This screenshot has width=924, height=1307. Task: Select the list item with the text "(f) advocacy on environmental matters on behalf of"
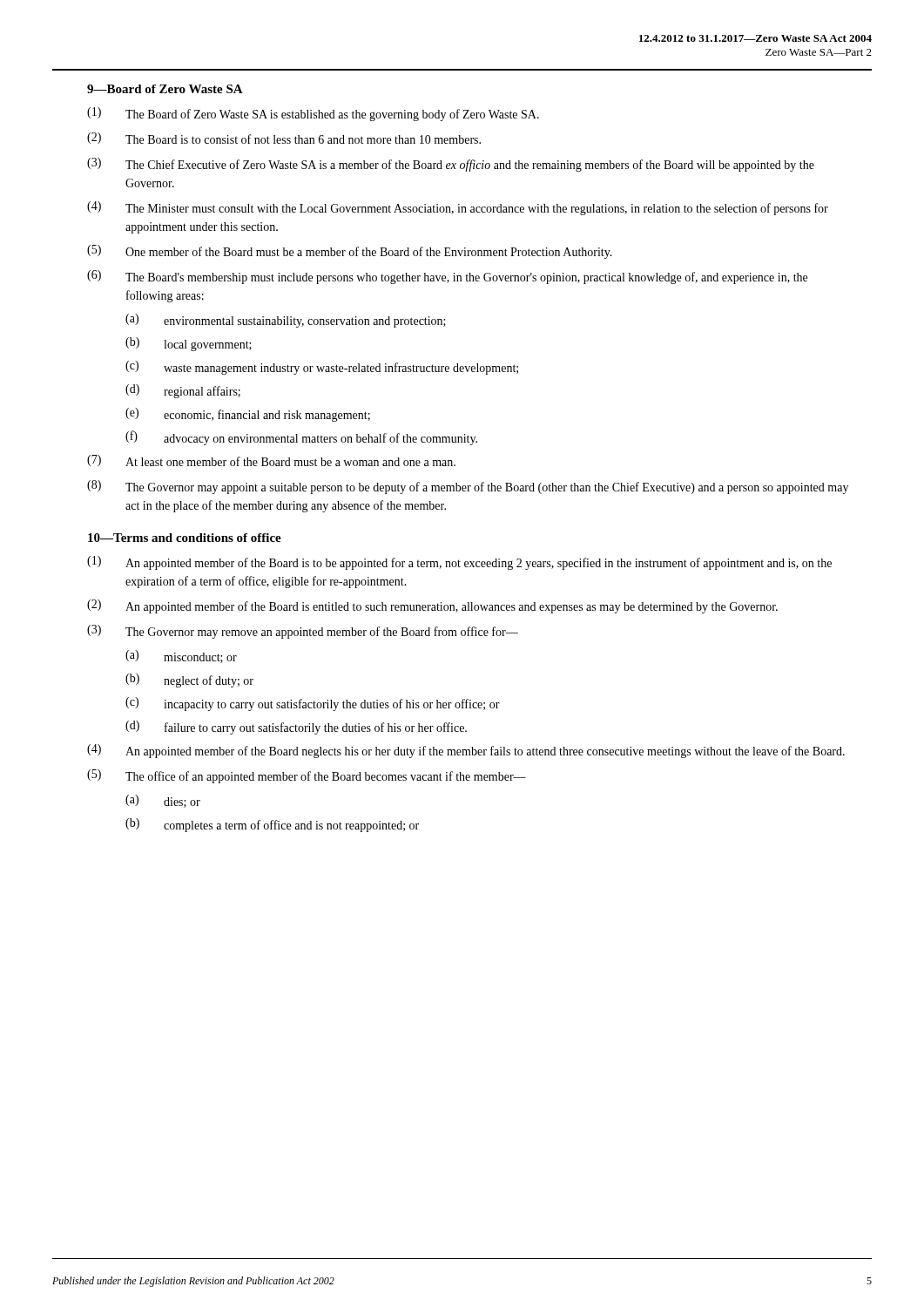(301, 438)
